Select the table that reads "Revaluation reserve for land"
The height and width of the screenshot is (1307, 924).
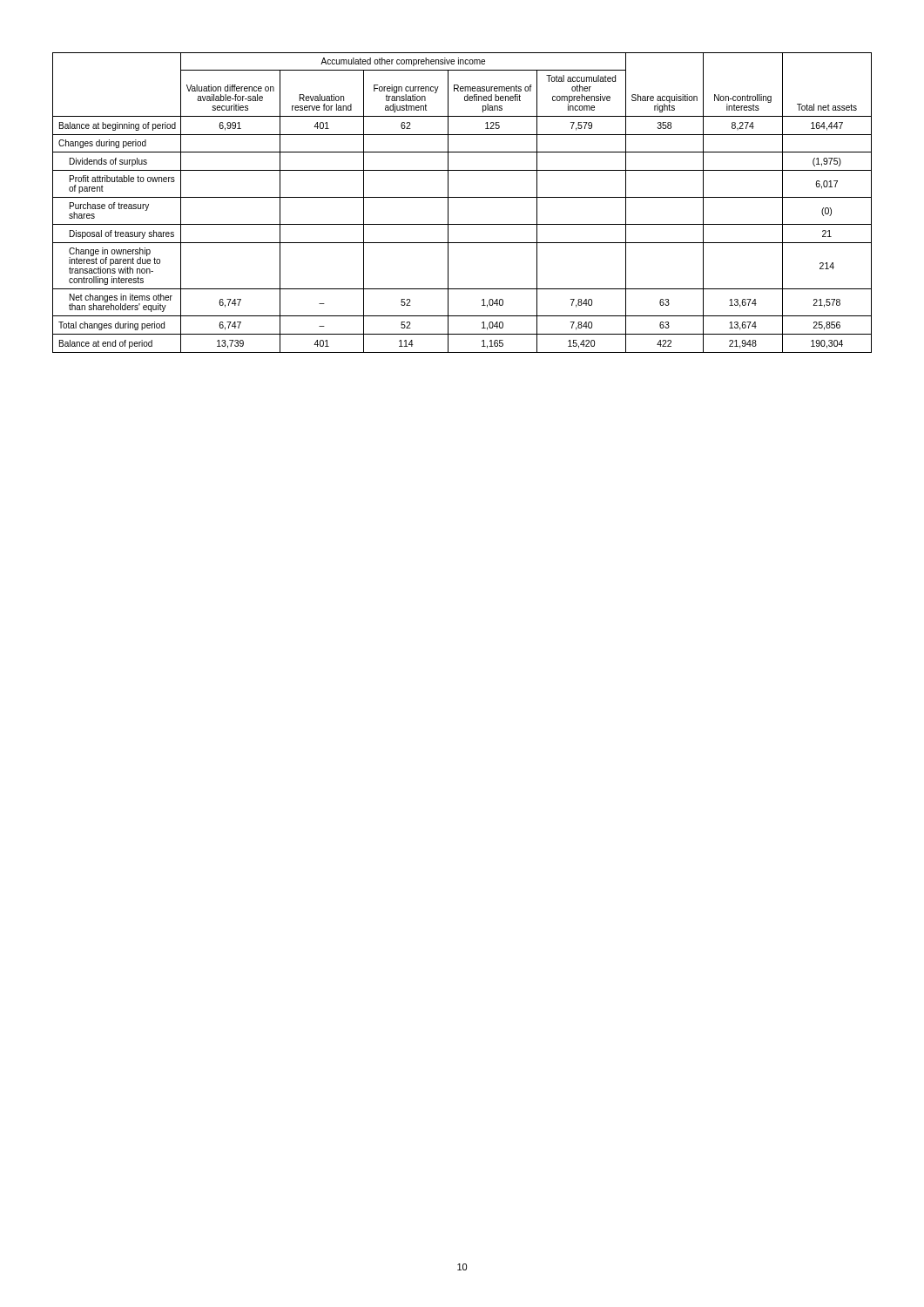tap(462, 203)
